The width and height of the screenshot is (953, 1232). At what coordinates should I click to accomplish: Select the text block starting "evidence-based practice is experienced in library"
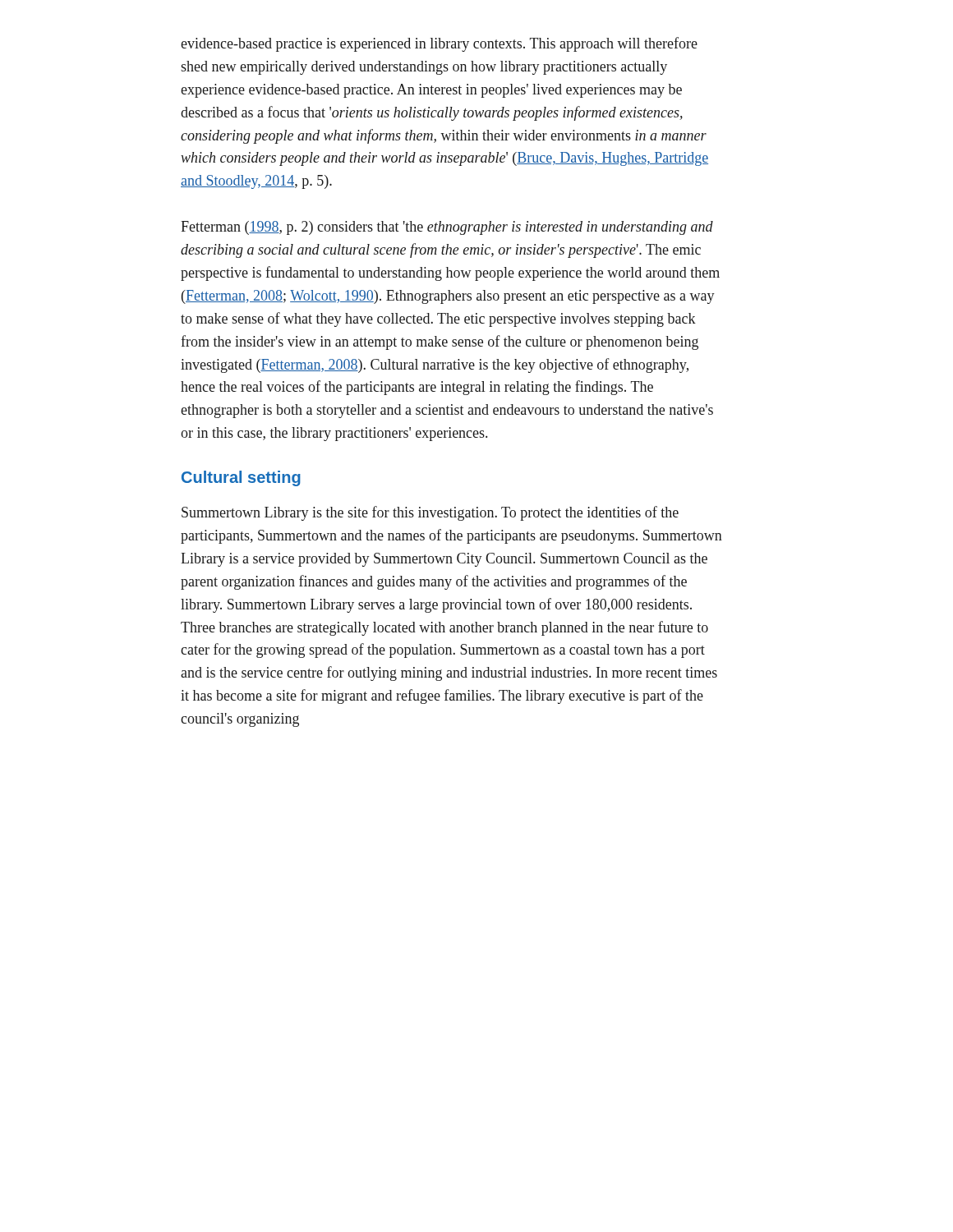coord(445,112)
